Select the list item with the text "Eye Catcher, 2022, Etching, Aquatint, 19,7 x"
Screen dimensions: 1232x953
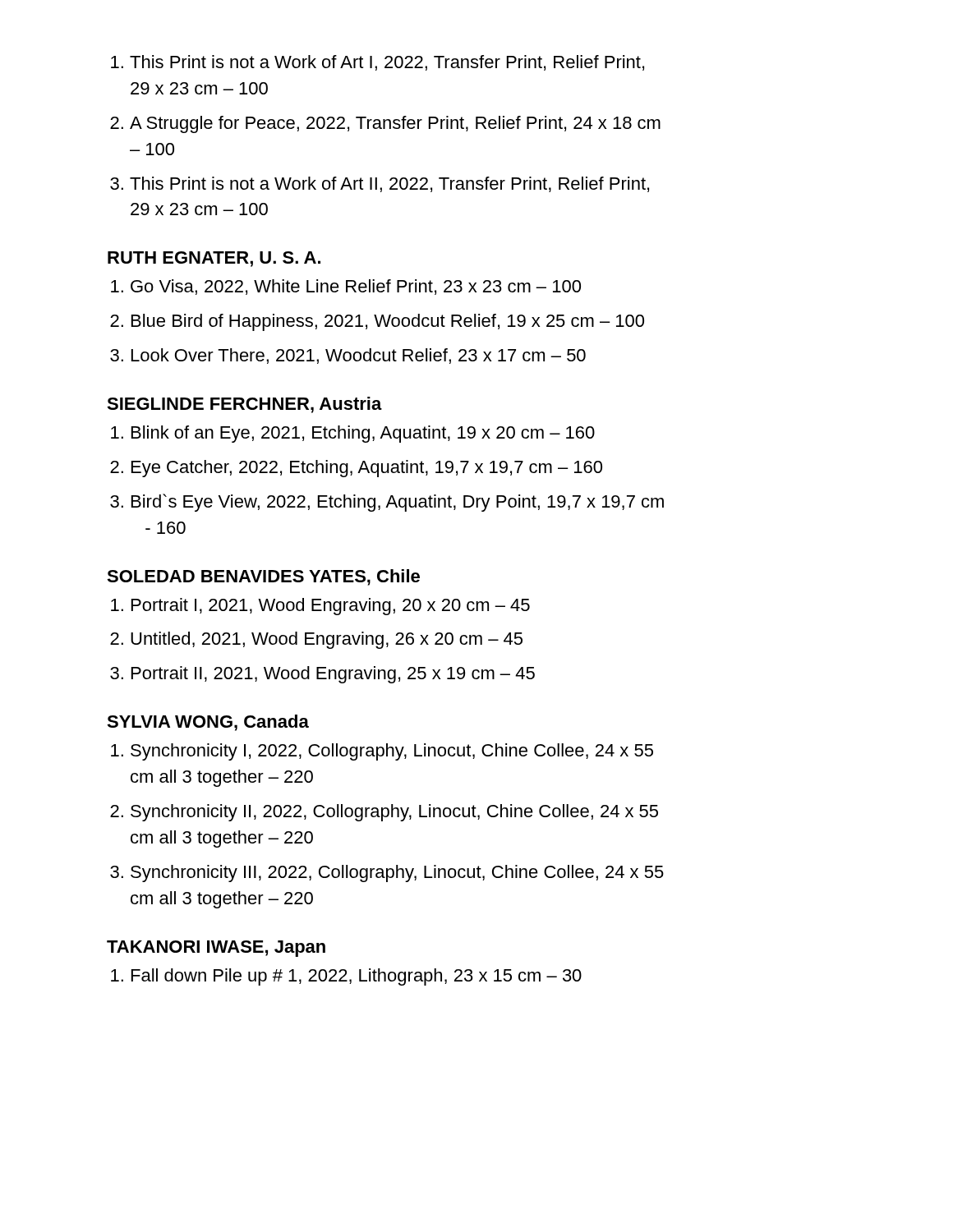point(509,467)
